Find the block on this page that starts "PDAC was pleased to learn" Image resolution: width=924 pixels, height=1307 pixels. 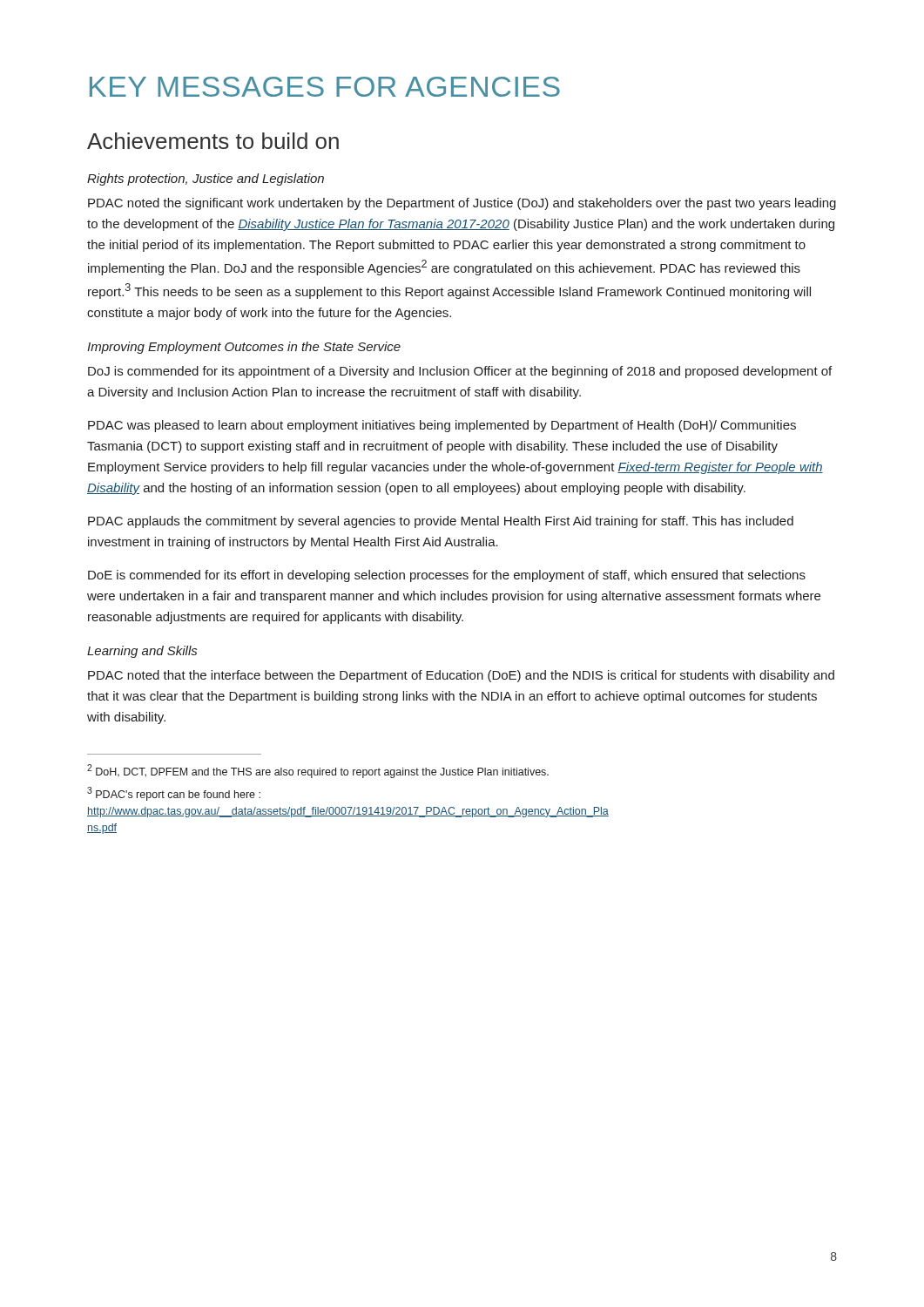[x=462, y=457]
